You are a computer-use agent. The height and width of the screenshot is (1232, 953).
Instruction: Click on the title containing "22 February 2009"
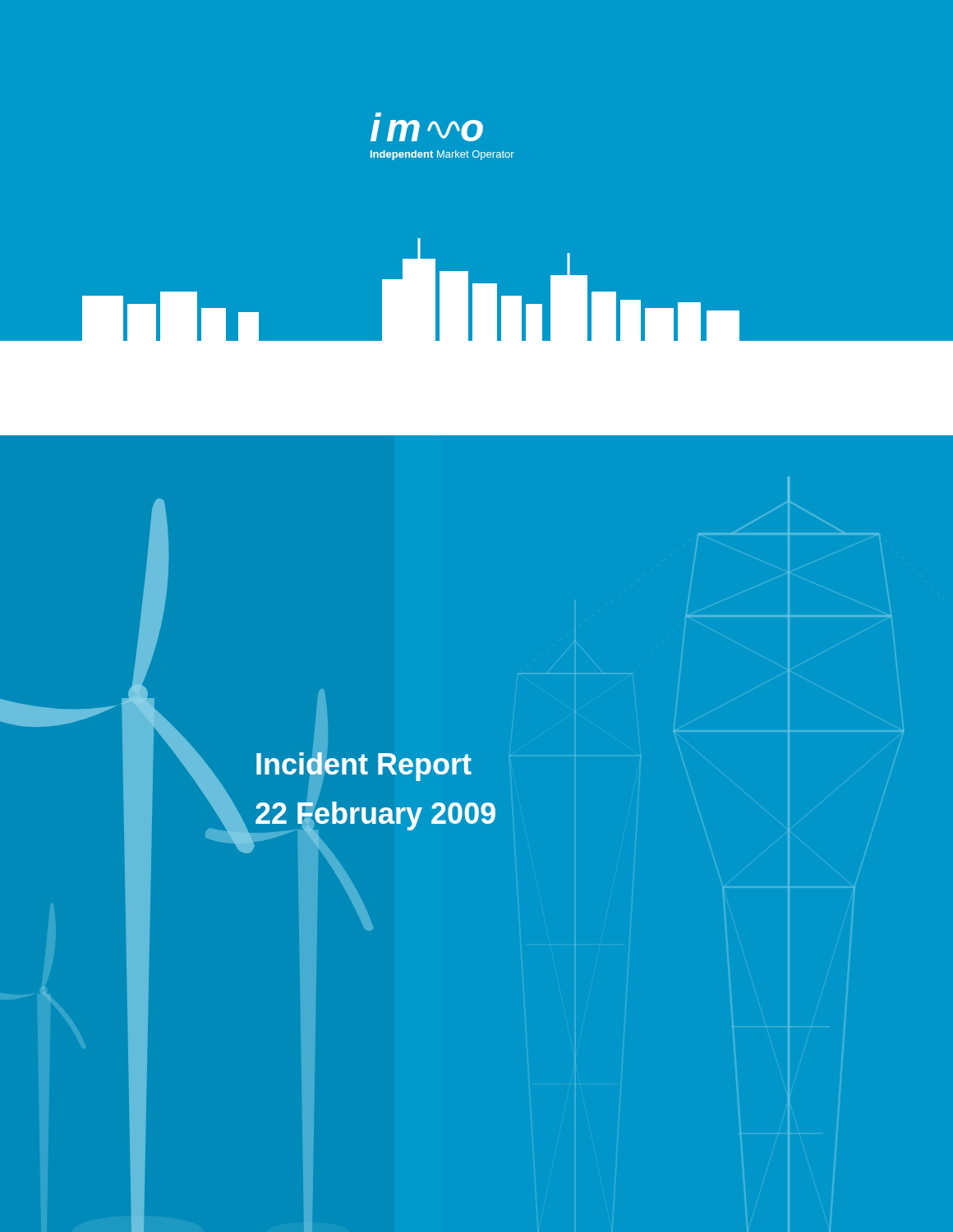click(x=376, y=814)
